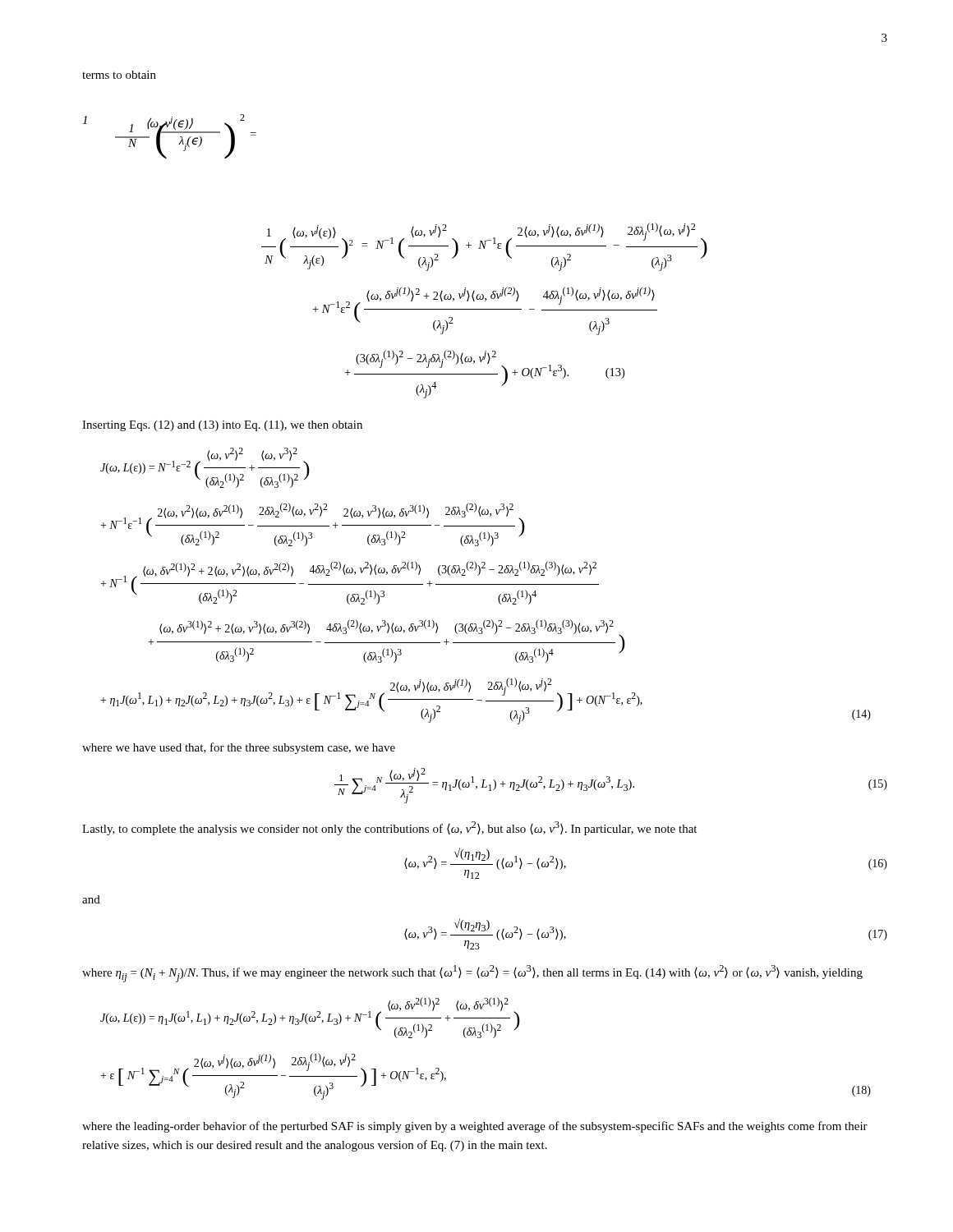Locate the text "terms to obtain"

[119, 75]
